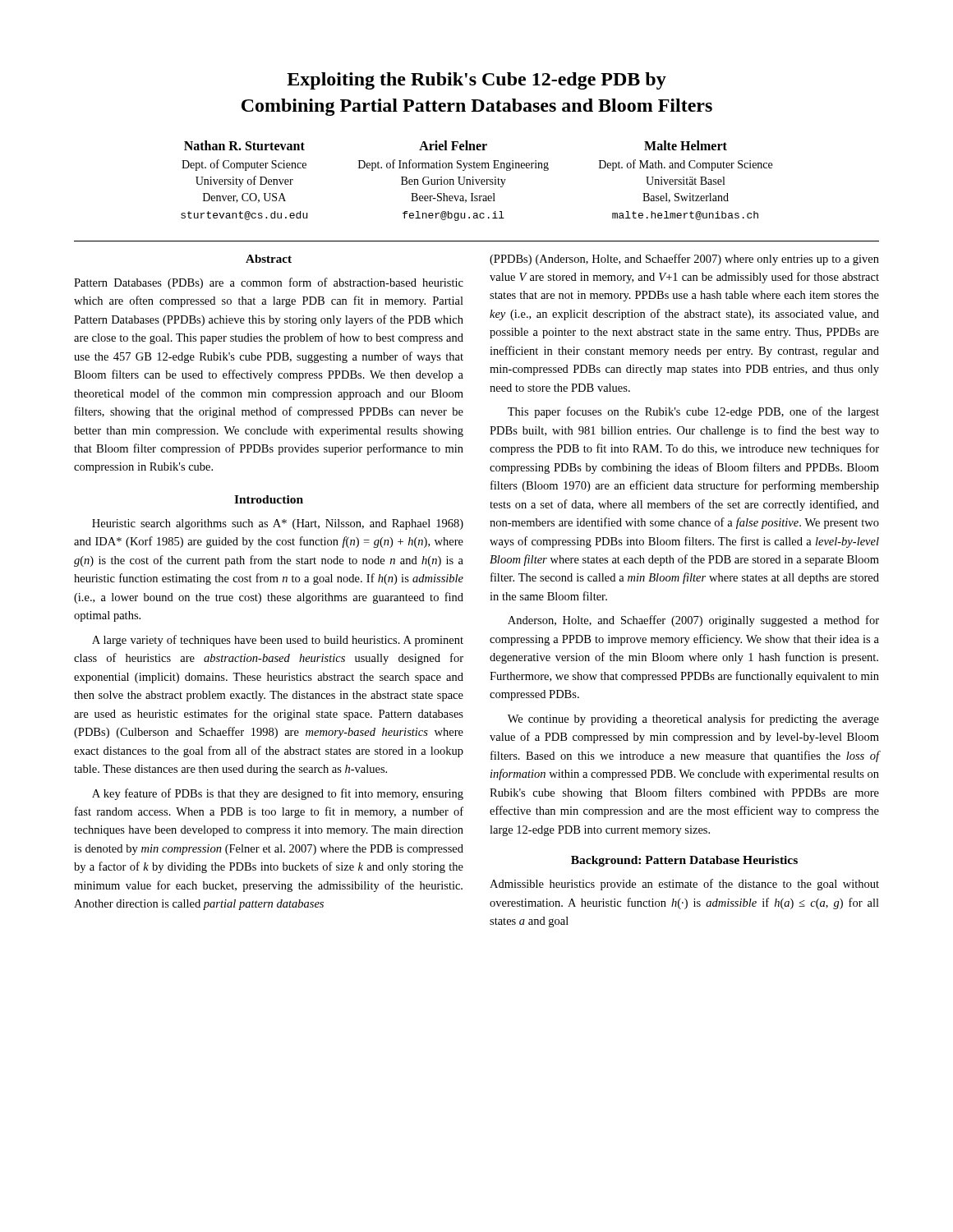Where is the passage that starts "Malte Helmert Dept. of Math. and"?

tap(686, 181)
